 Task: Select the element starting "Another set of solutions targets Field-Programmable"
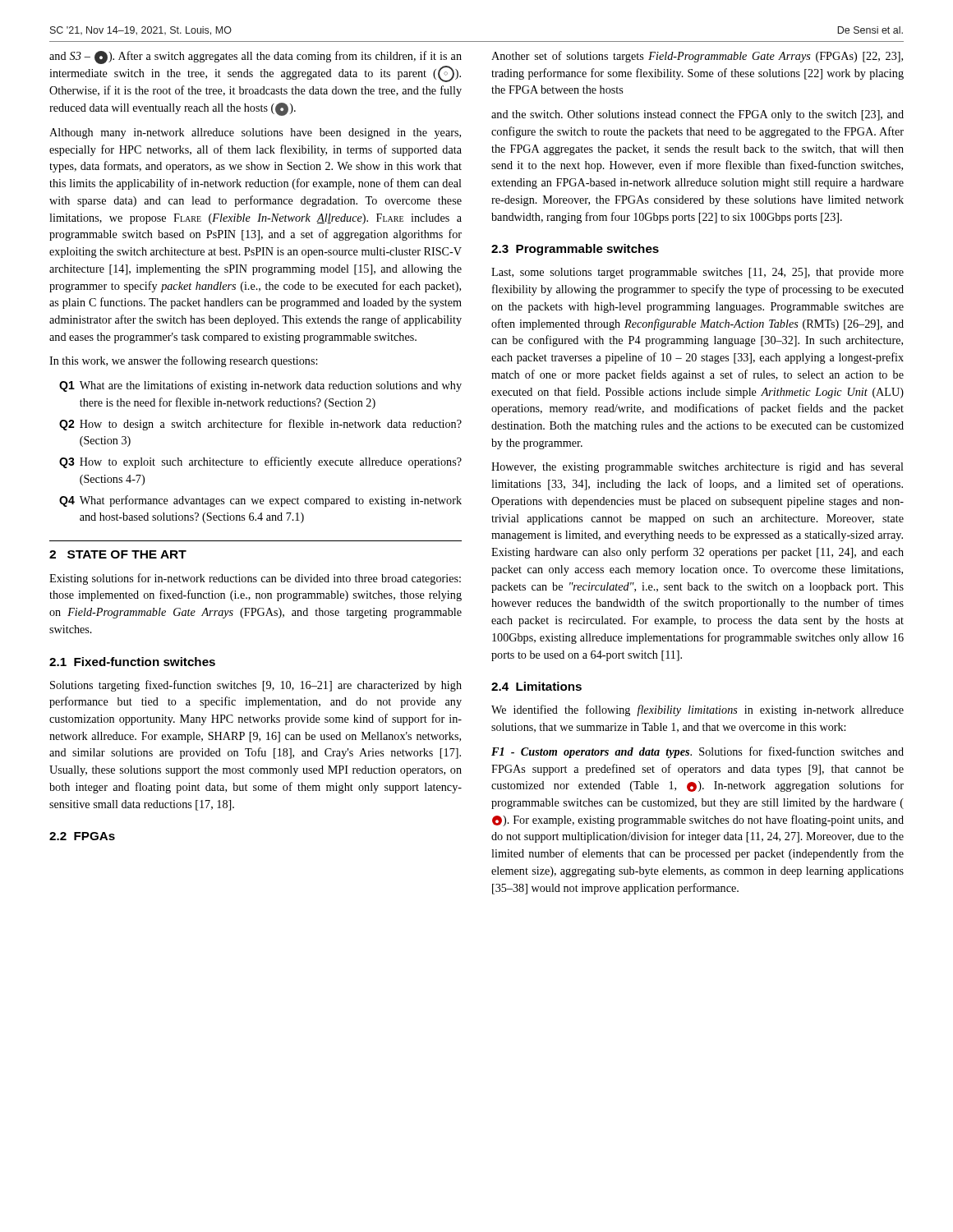pyautogui.click(x=698, y=73)
